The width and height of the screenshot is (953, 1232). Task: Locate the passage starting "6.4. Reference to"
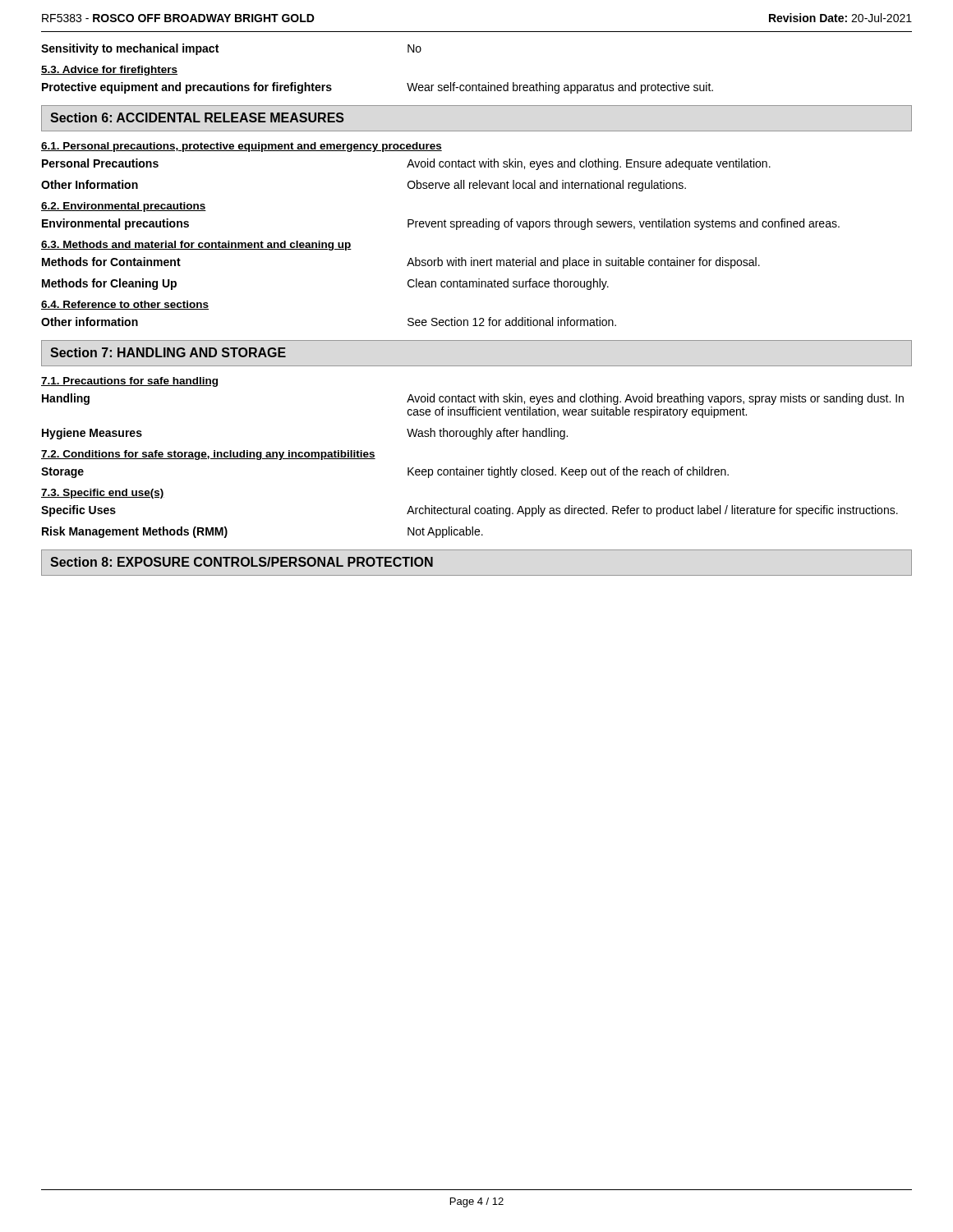[x=125, y=304]
